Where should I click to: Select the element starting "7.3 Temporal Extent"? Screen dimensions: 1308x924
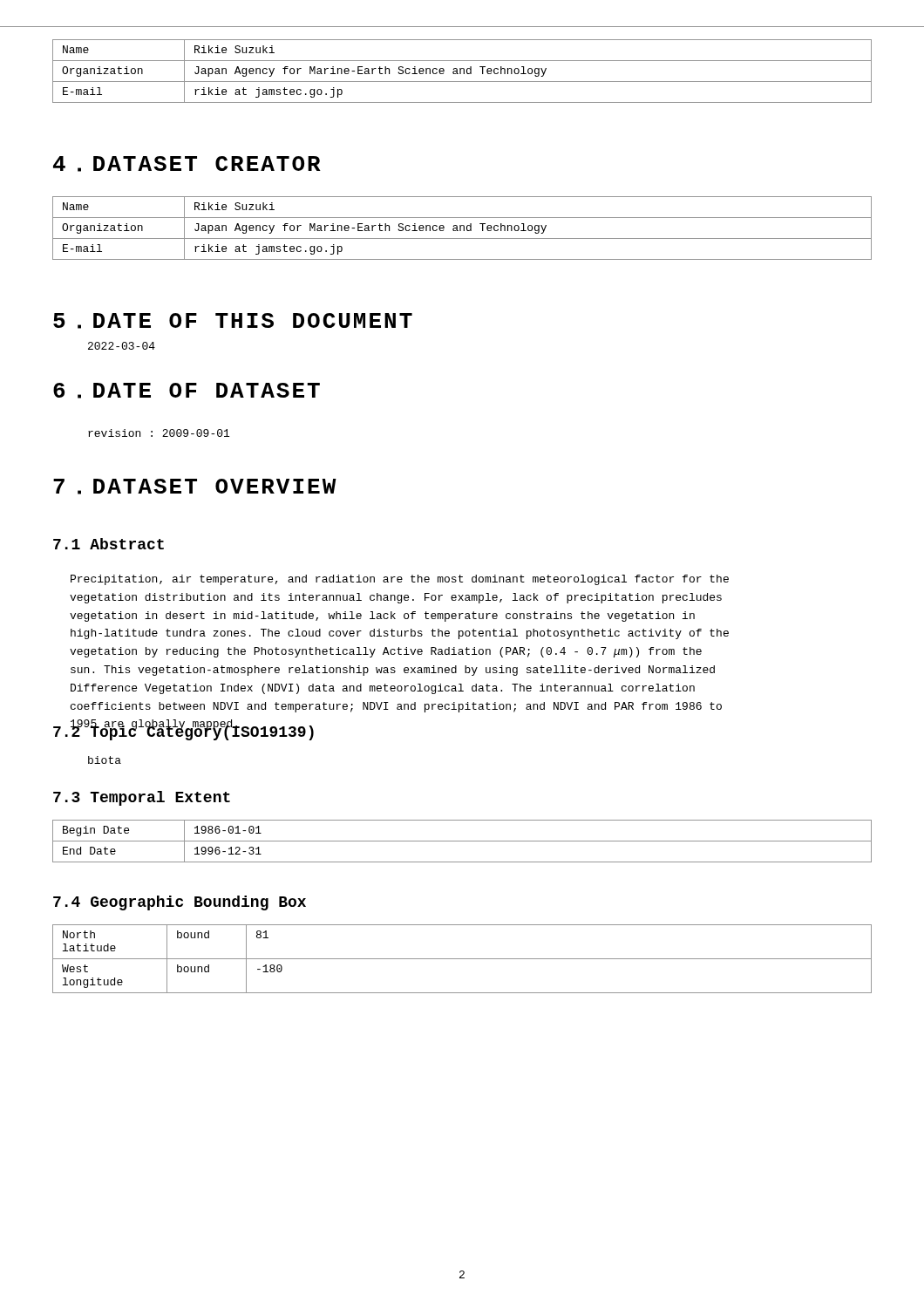coord(142,798)
